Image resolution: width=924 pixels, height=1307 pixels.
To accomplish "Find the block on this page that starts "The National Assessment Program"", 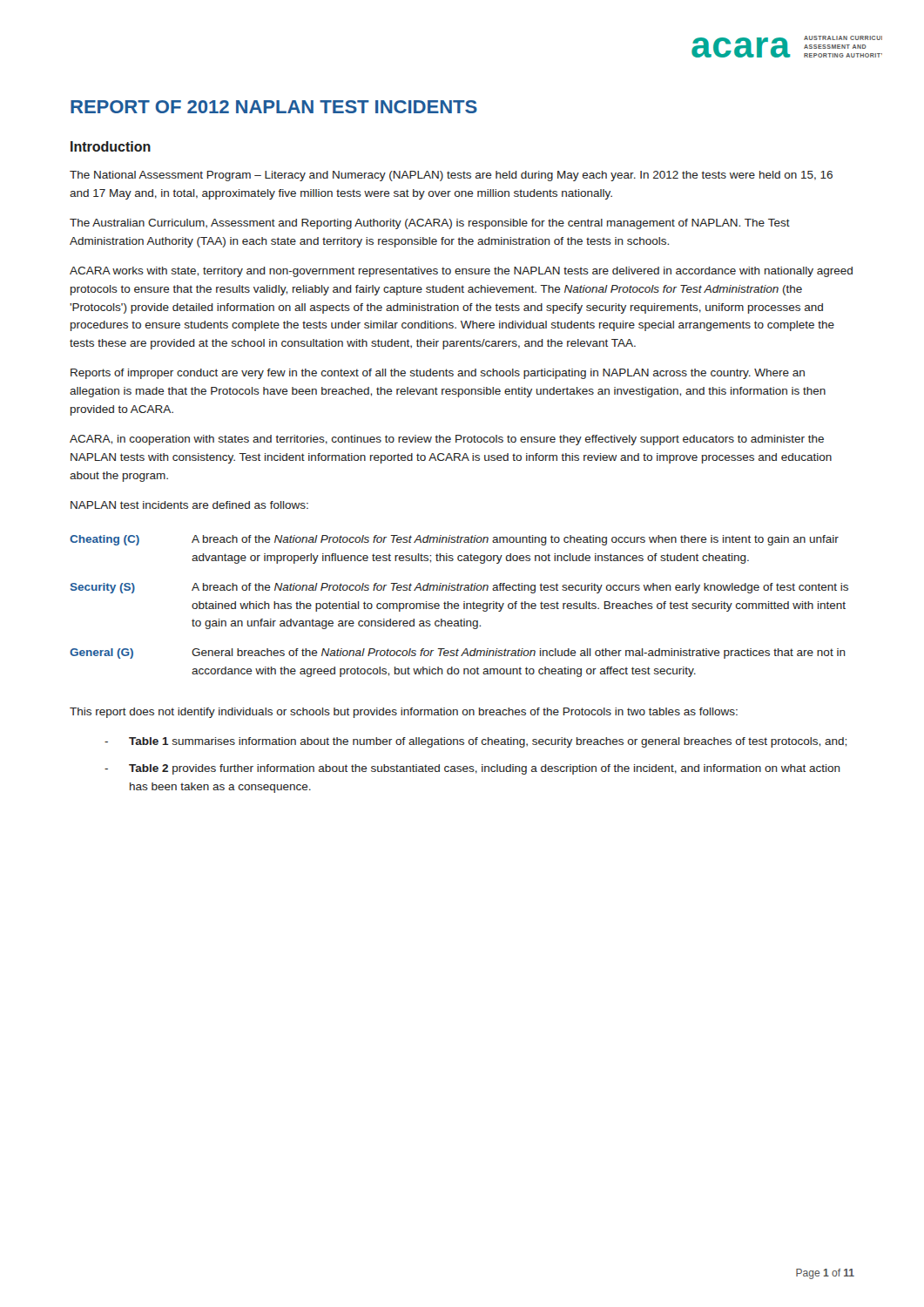I will (451, 184).
